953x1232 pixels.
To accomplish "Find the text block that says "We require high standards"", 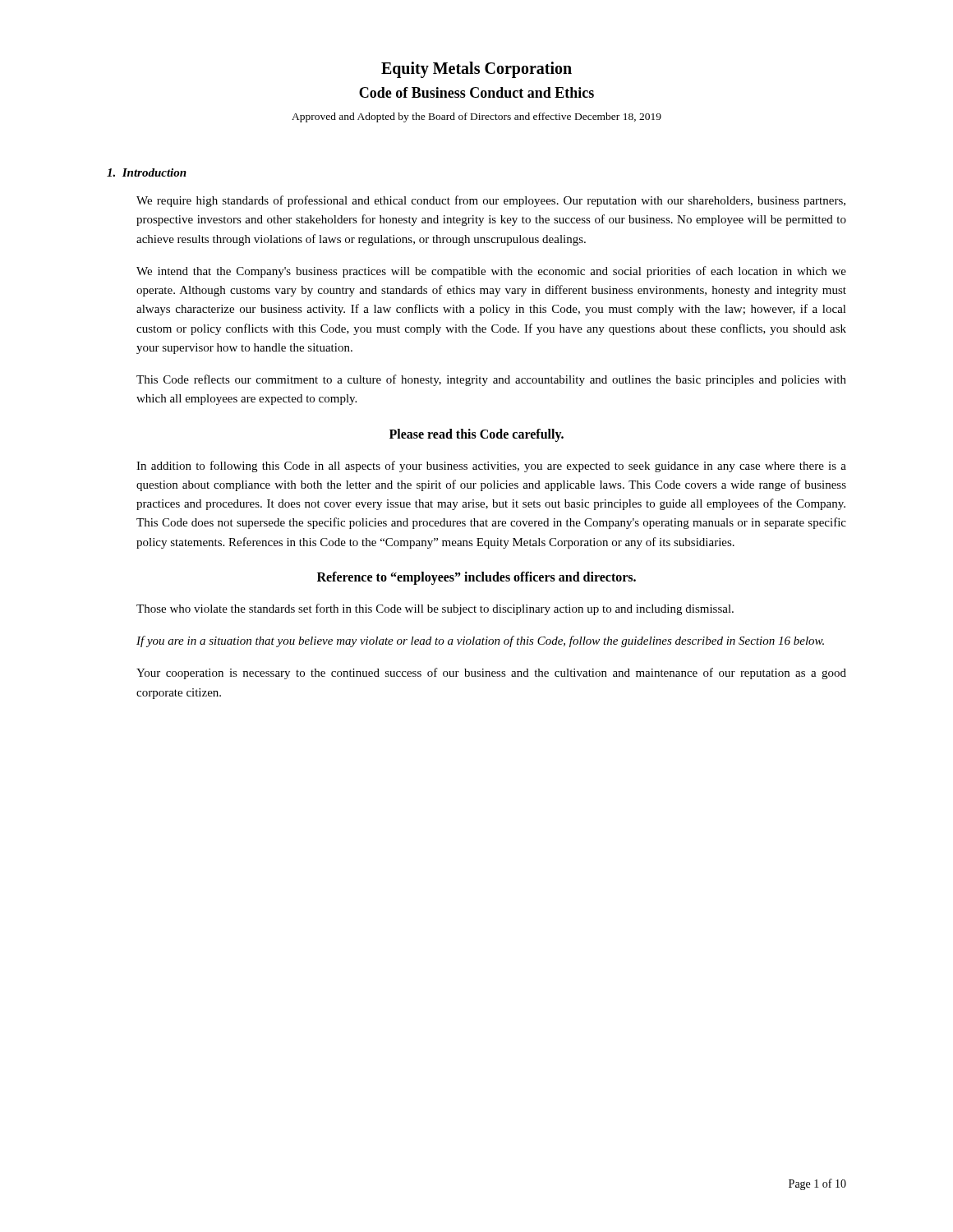I will (x=491, y=219).
